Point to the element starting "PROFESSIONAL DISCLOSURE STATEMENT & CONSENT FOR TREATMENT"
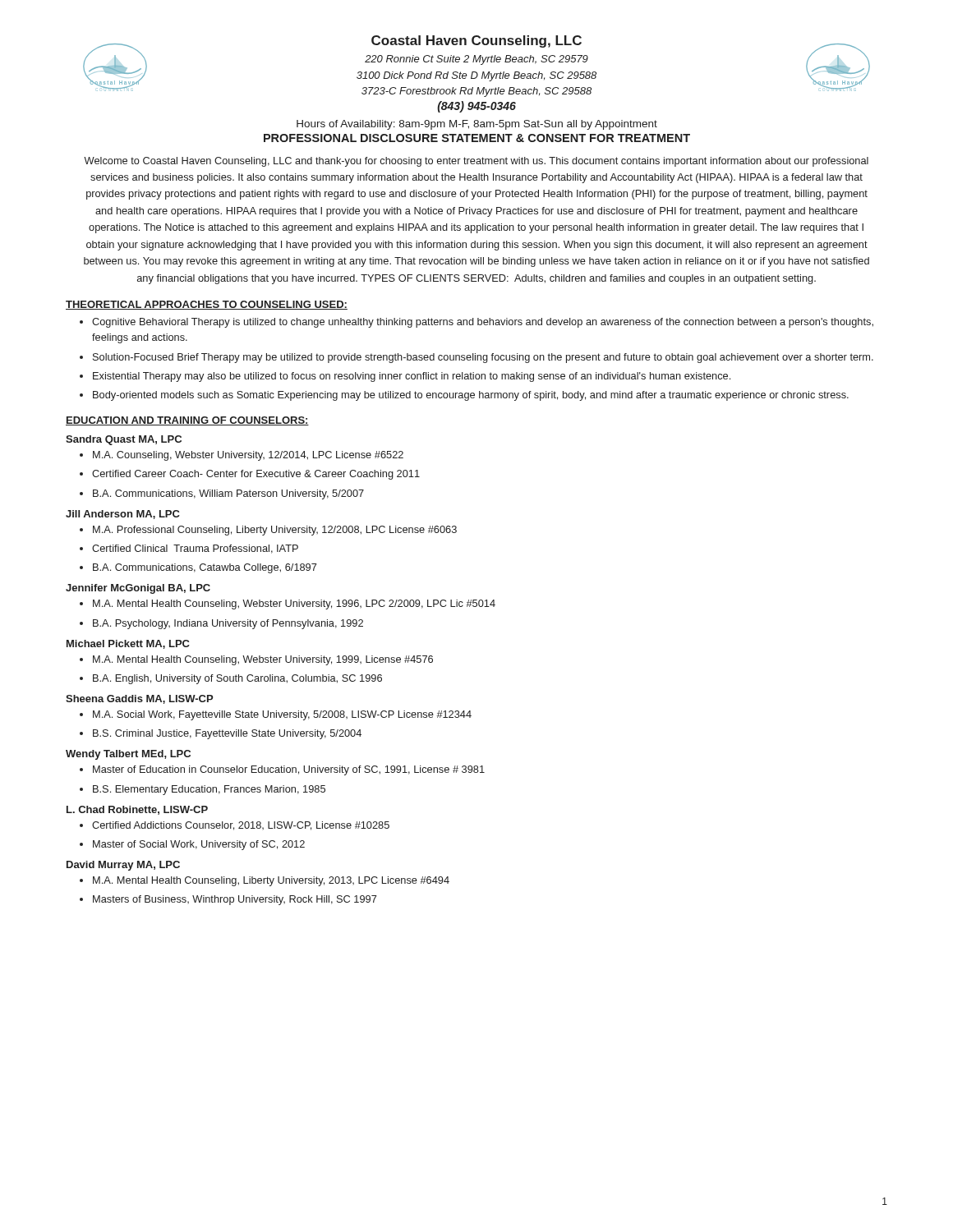 [476, 138]
